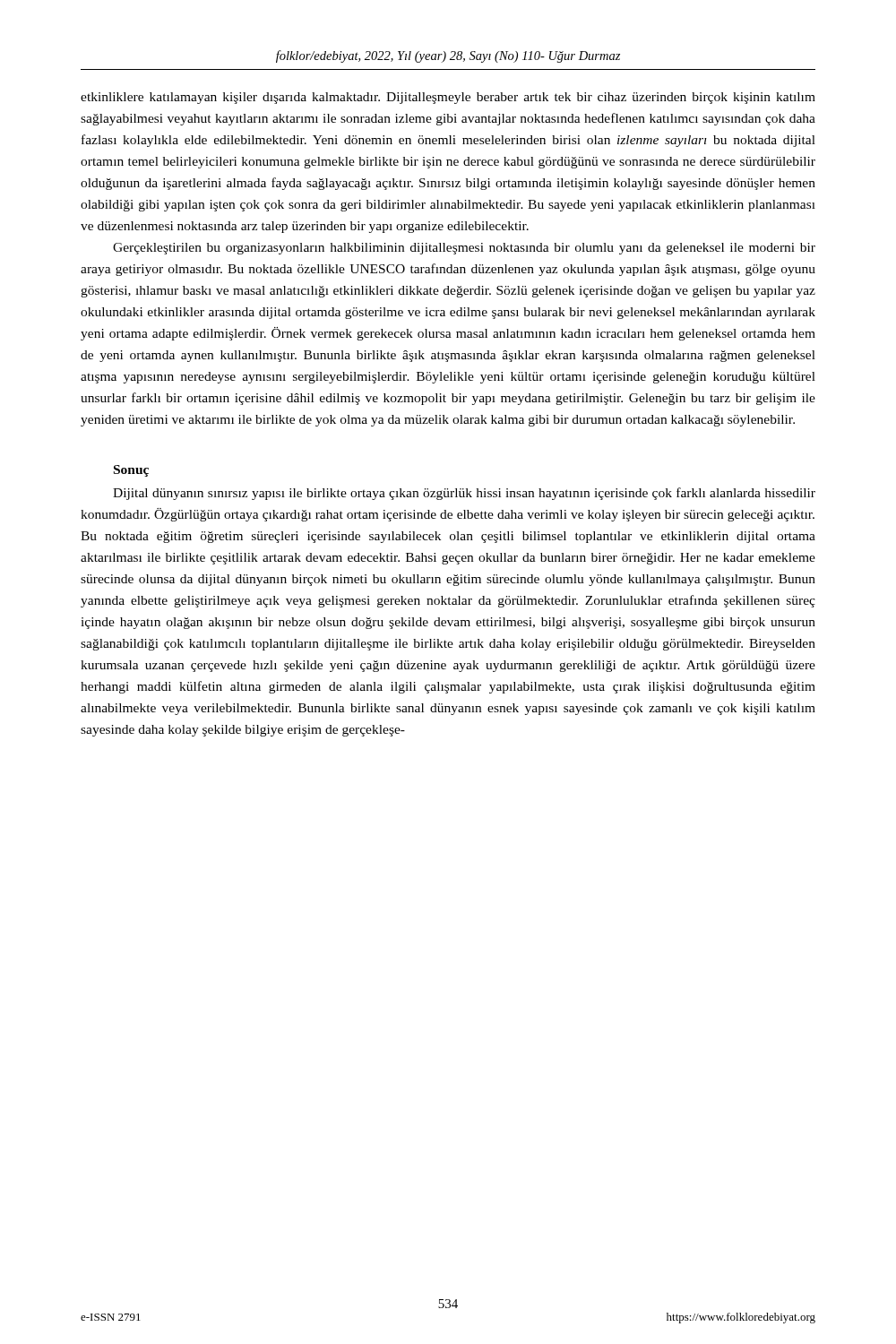Locate the text starting "Gerçekleştirilen bu organizasyonların halkbiliminin dijitalleşmesi noktasında bir"
The image size is (896, 1344).
[x=448, y=334]
